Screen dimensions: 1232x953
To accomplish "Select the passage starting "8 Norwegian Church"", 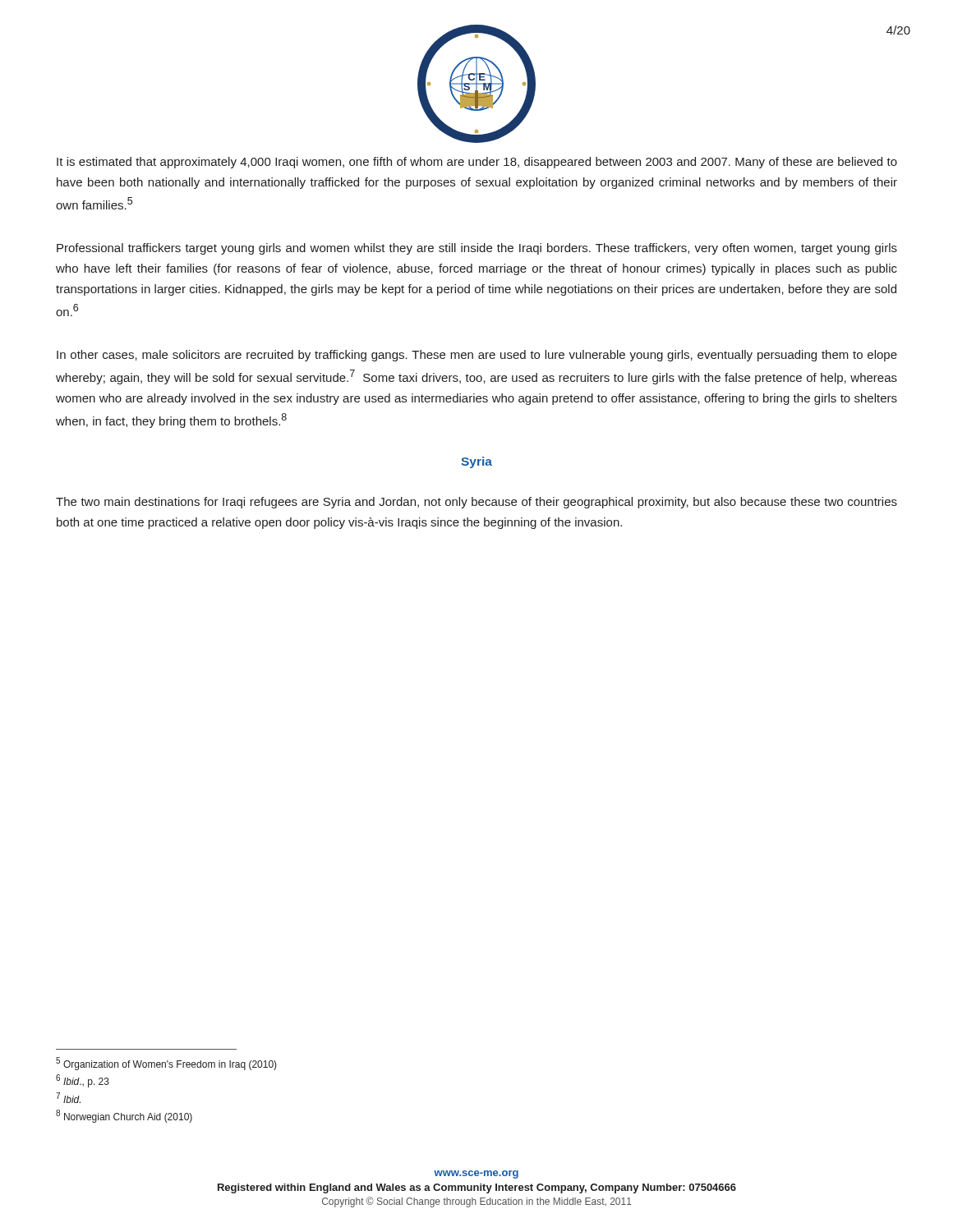I will tap(124, 1116).
